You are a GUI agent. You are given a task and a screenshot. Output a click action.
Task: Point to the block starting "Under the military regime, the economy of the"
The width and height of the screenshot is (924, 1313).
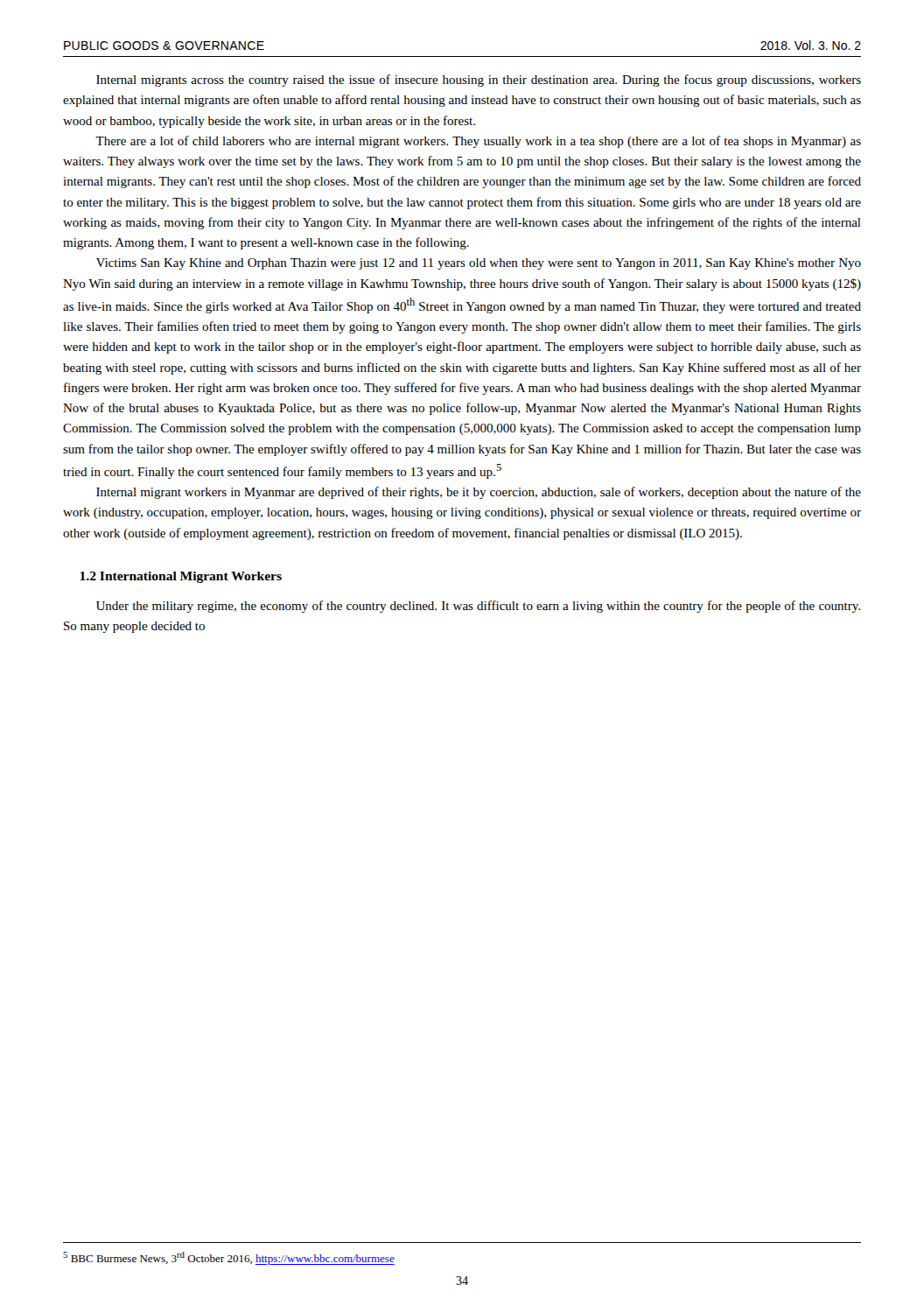(x=462, y=616)
